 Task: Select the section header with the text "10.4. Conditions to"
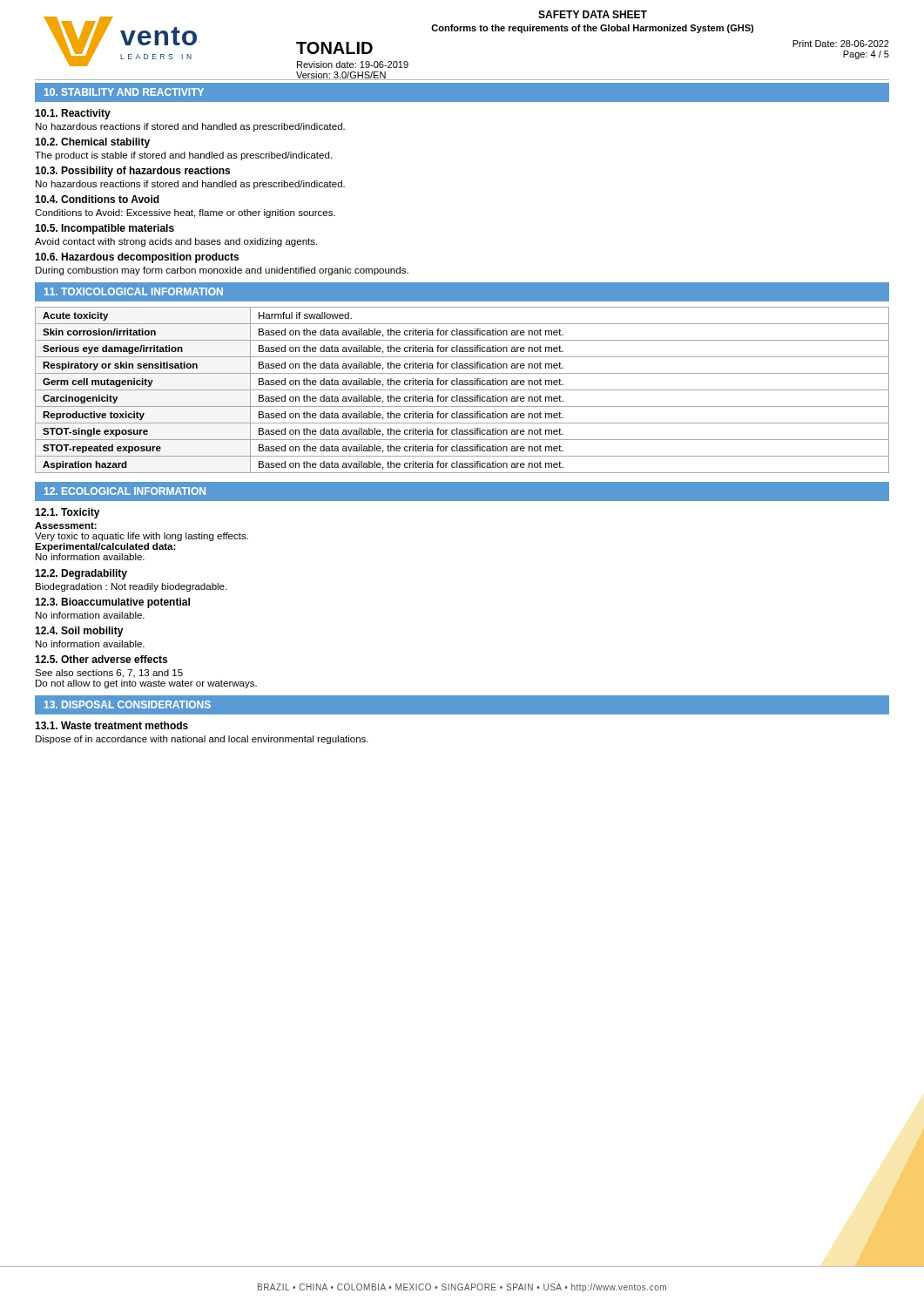97,200
